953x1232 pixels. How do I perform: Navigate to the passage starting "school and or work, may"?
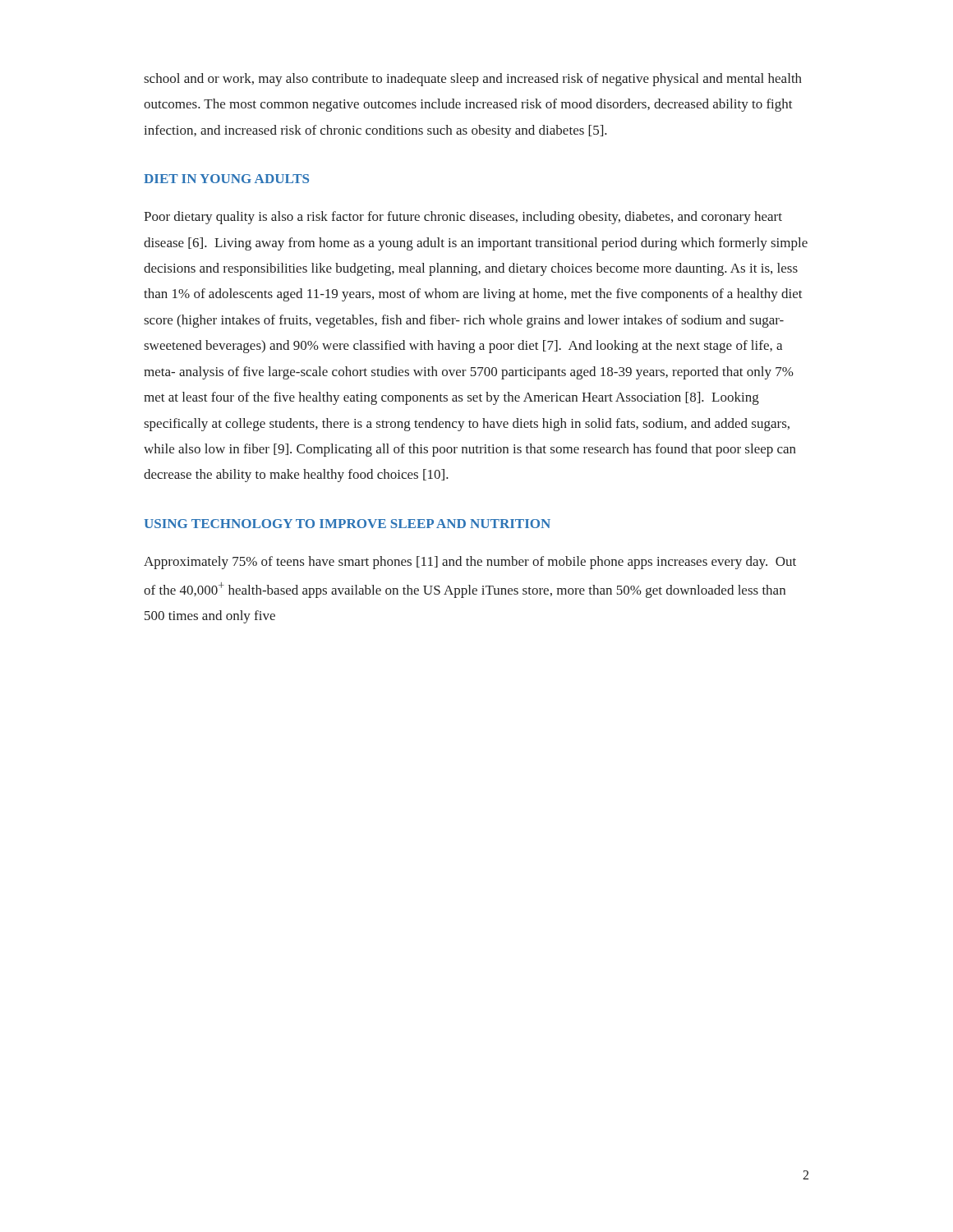pos(473,104)
